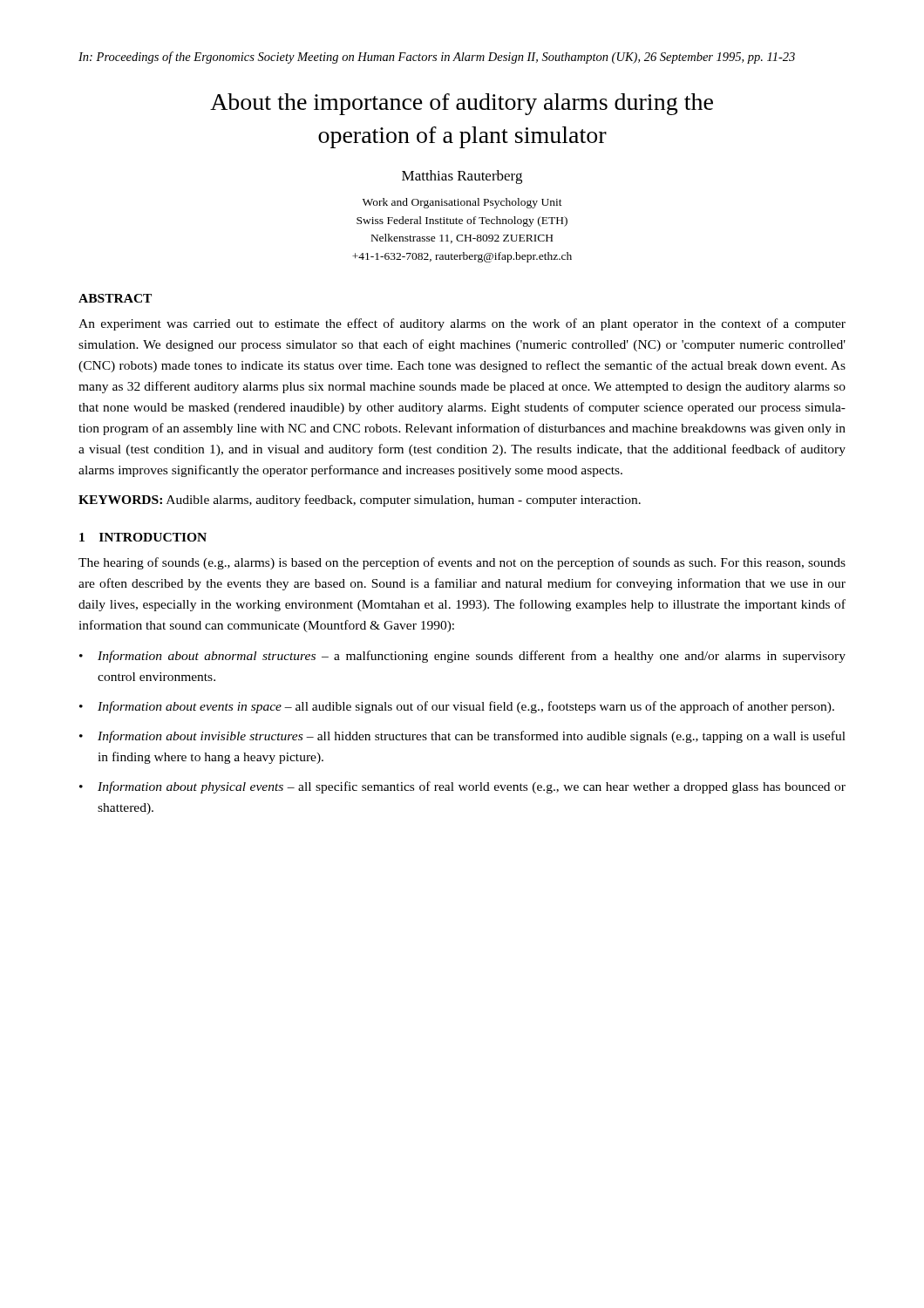Select the list item that reads "• Information about invisible structures – all"

pyautogui.click(x=462, y=746)
